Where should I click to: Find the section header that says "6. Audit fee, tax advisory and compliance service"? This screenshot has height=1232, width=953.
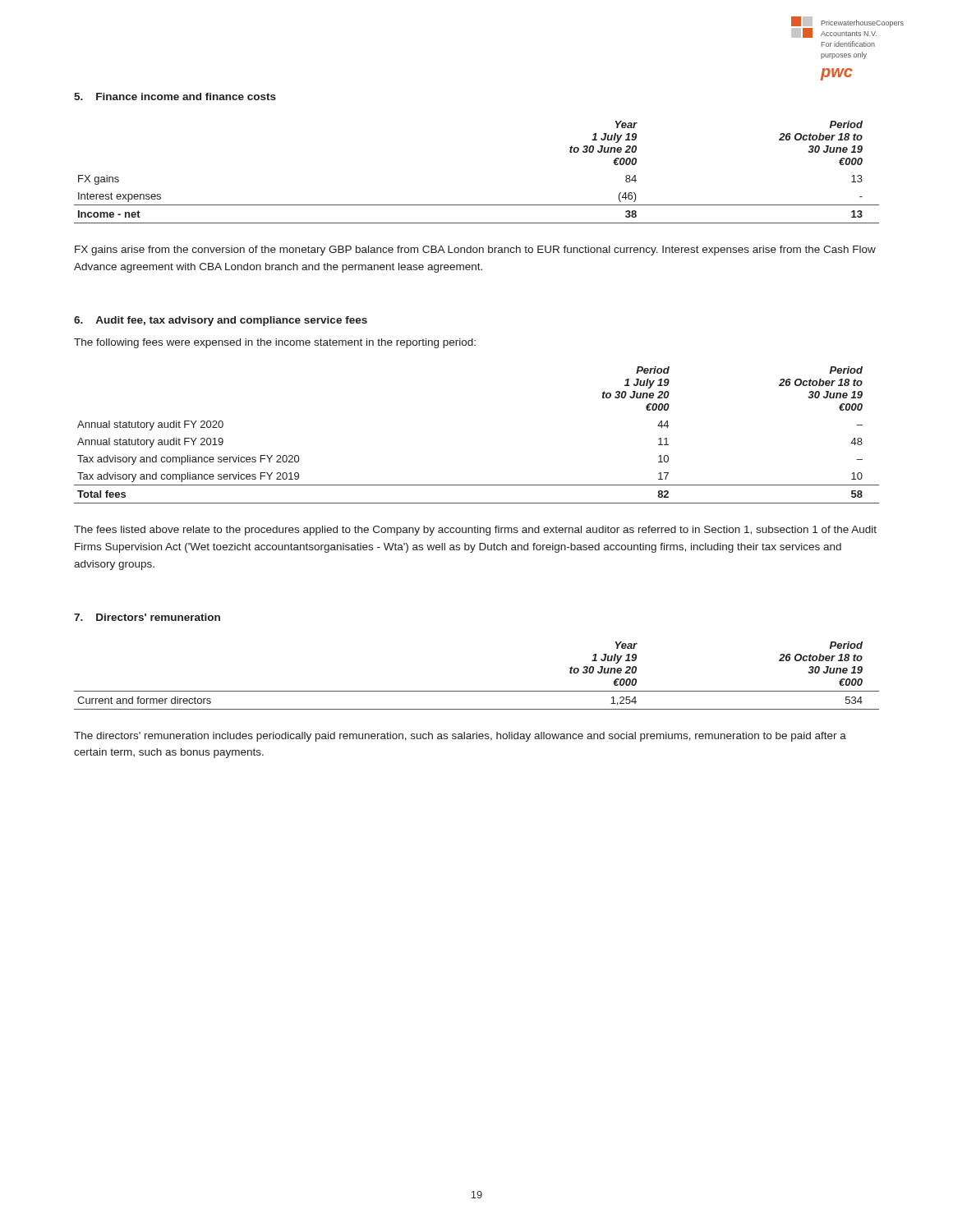[x=221, y=320]
